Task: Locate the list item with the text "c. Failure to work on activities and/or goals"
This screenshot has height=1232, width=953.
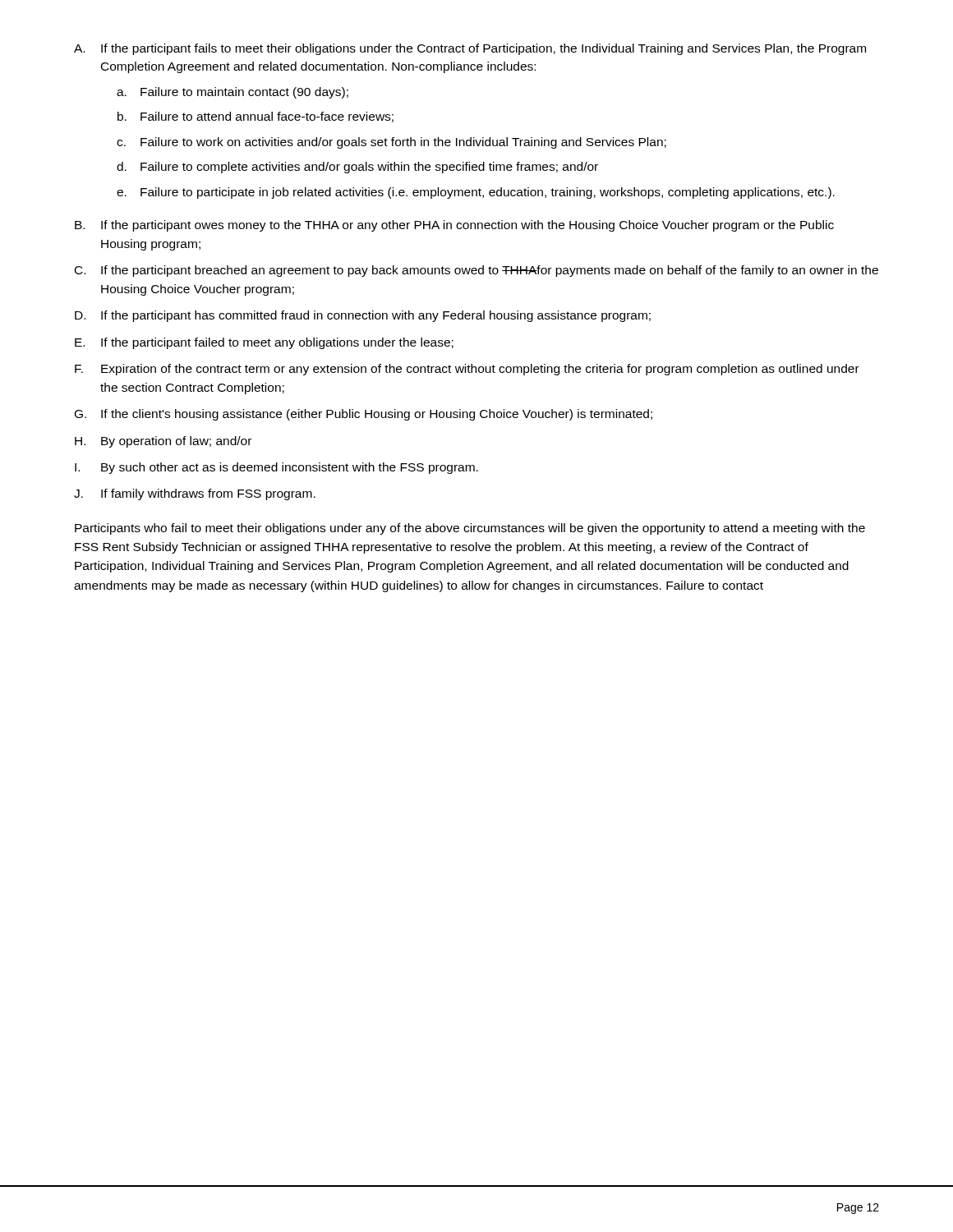Action: [392, 142]
